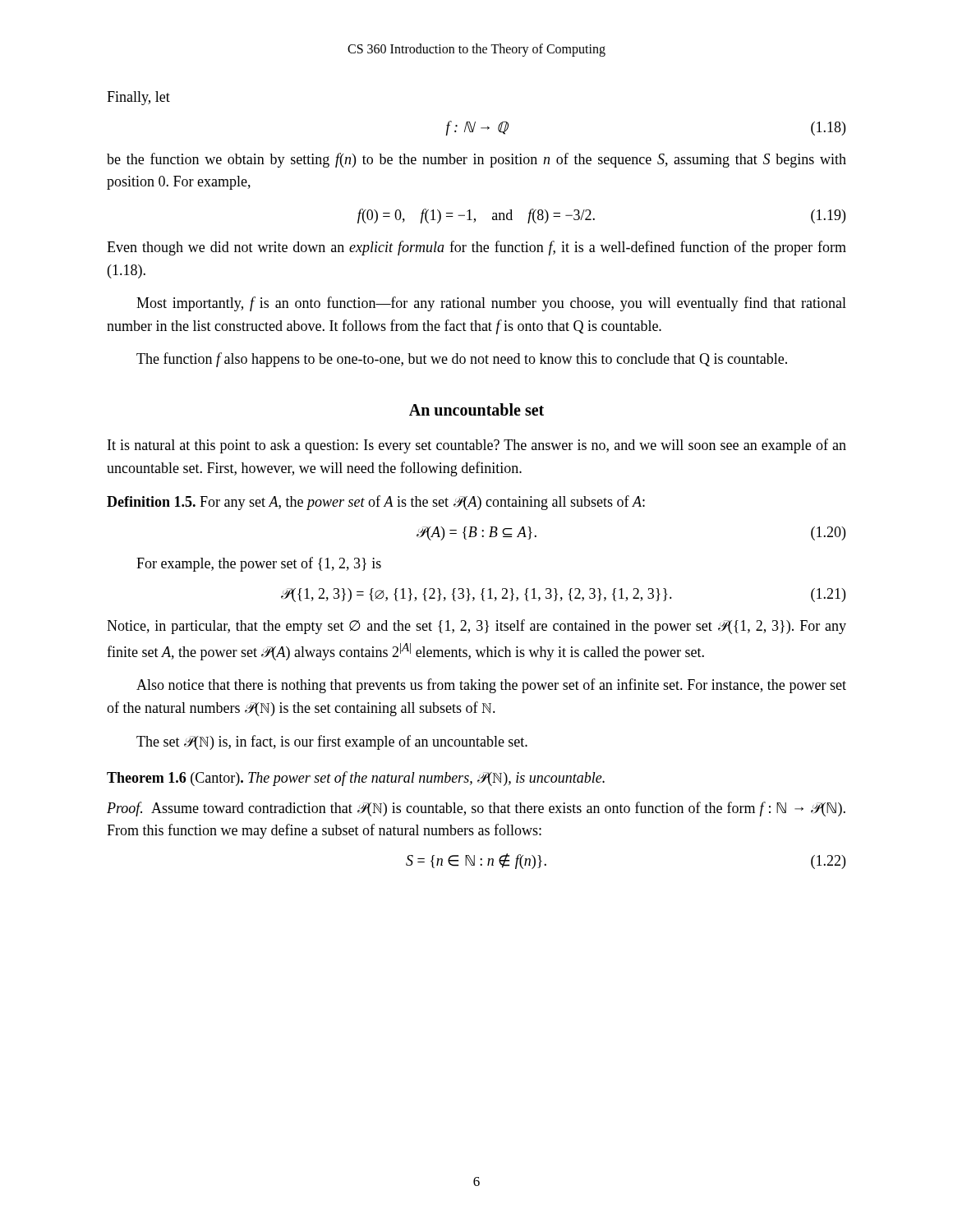Where is the passage that starts "Even though we did not write"?
The height and width of the screenshot is (1232, 953).
[476, 258]
